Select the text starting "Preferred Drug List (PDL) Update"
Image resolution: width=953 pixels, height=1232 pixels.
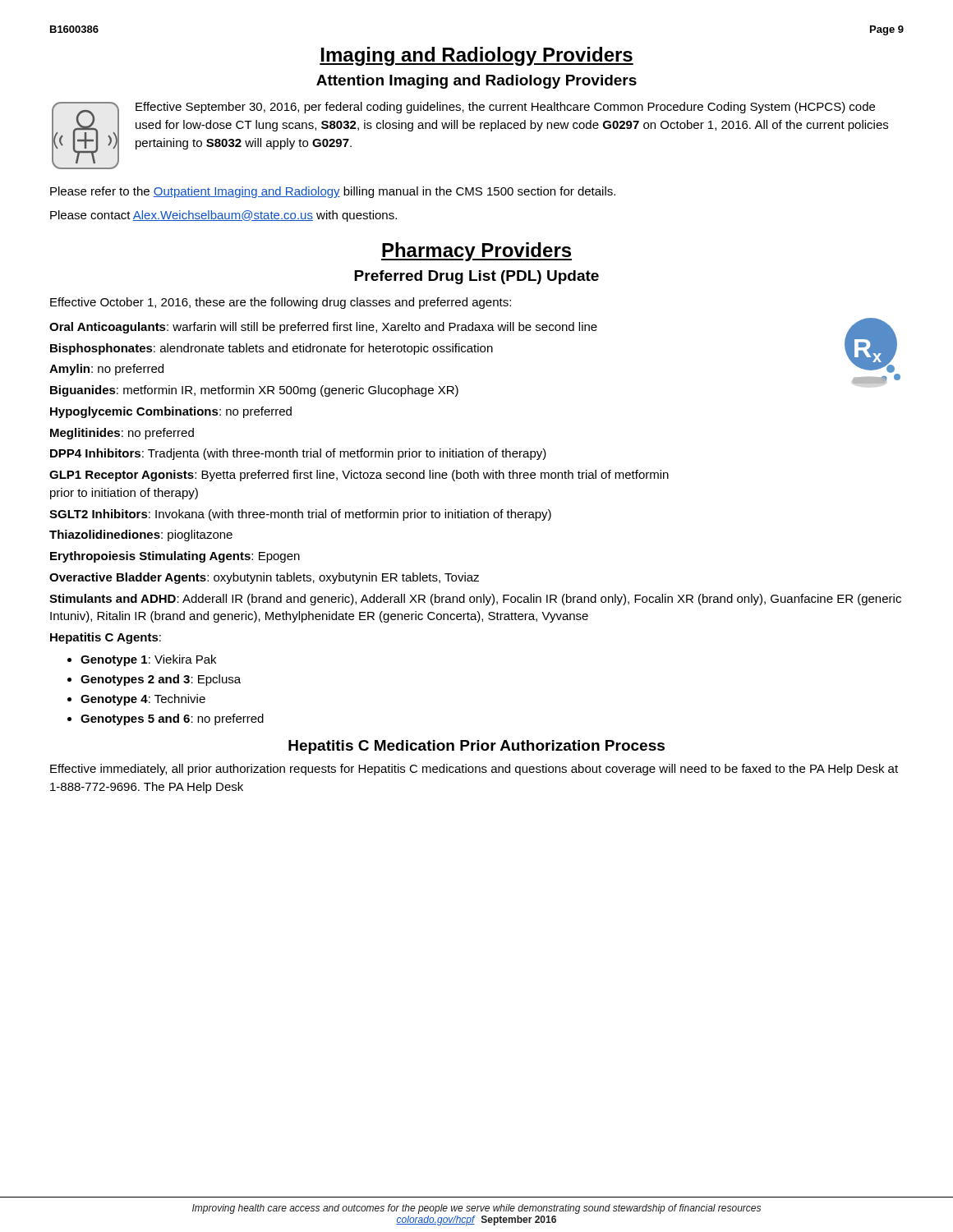[476, 276]
